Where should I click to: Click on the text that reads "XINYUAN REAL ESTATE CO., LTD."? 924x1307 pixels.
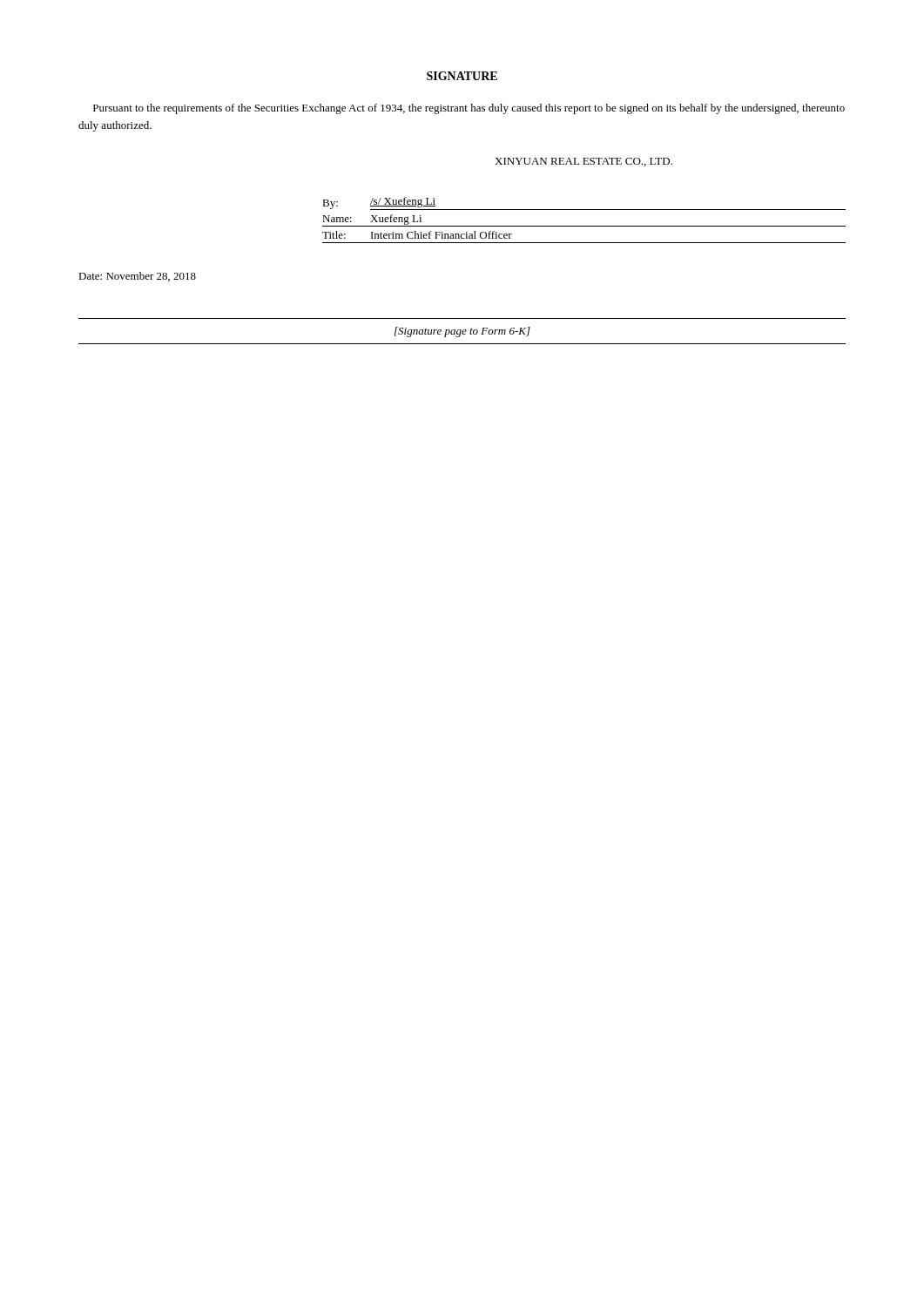[584, 161]
